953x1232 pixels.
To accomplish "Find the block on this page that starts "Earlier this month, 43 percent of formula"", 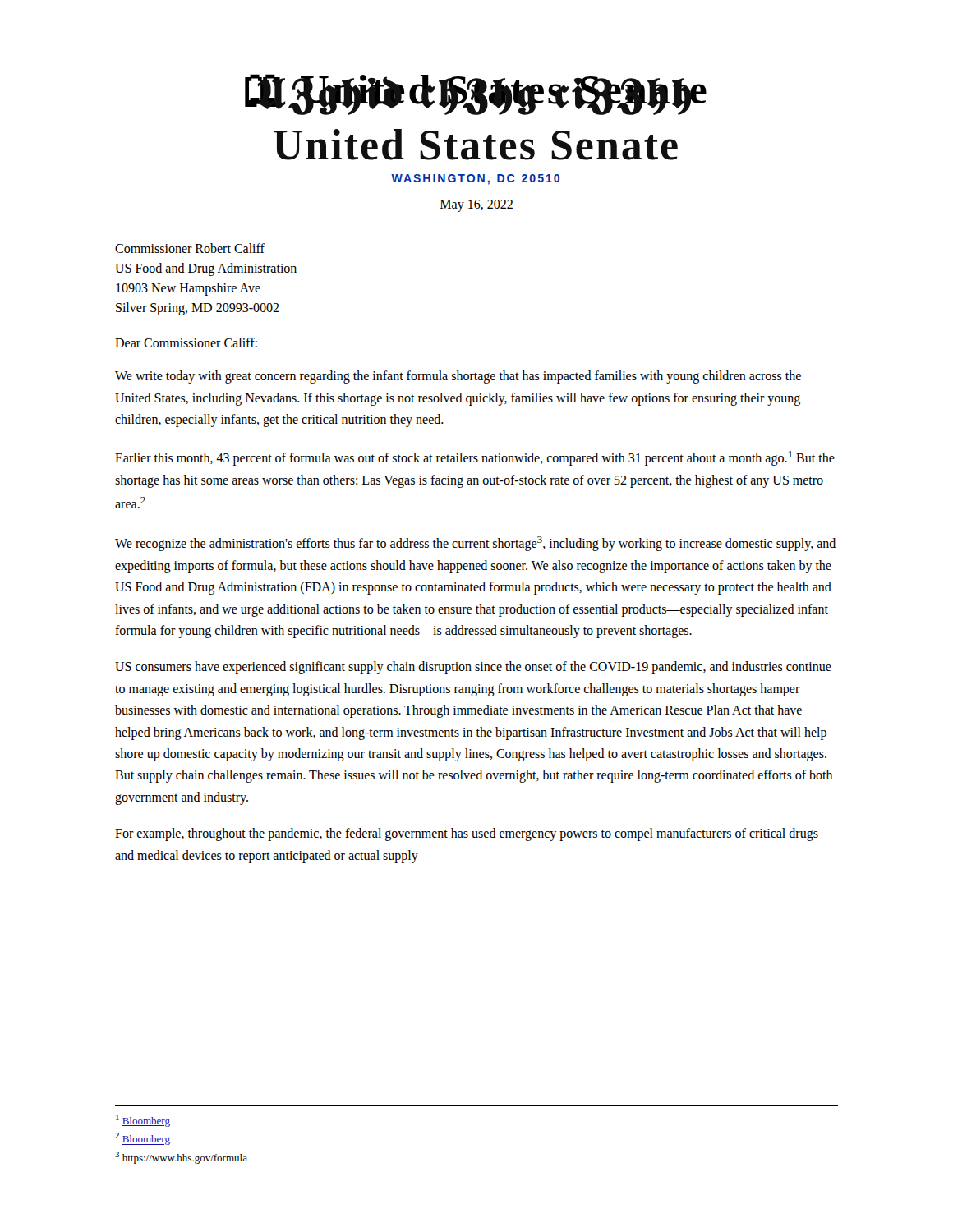I will 475,480.
